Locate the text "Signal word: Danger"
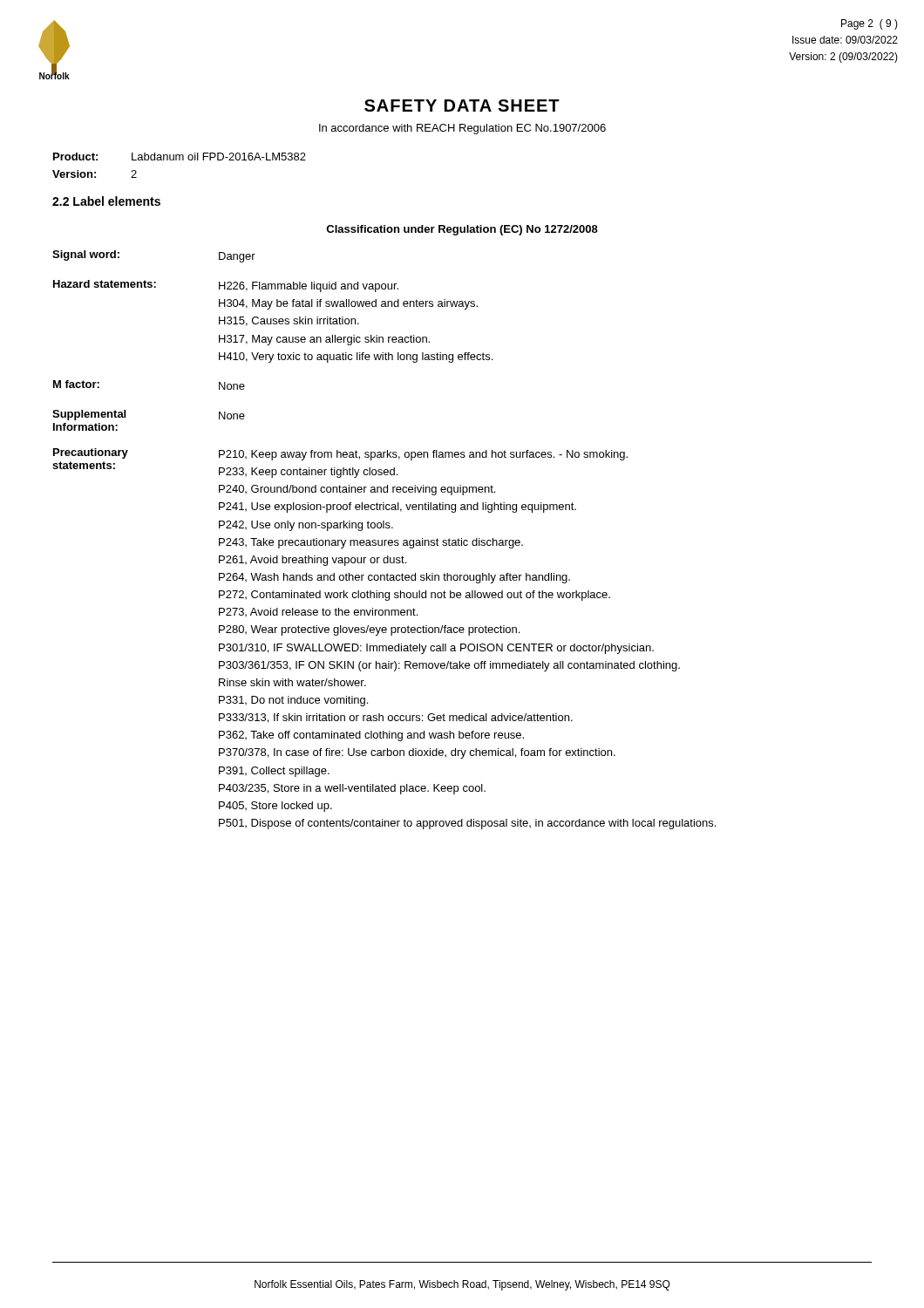 (x=78, y=256)
